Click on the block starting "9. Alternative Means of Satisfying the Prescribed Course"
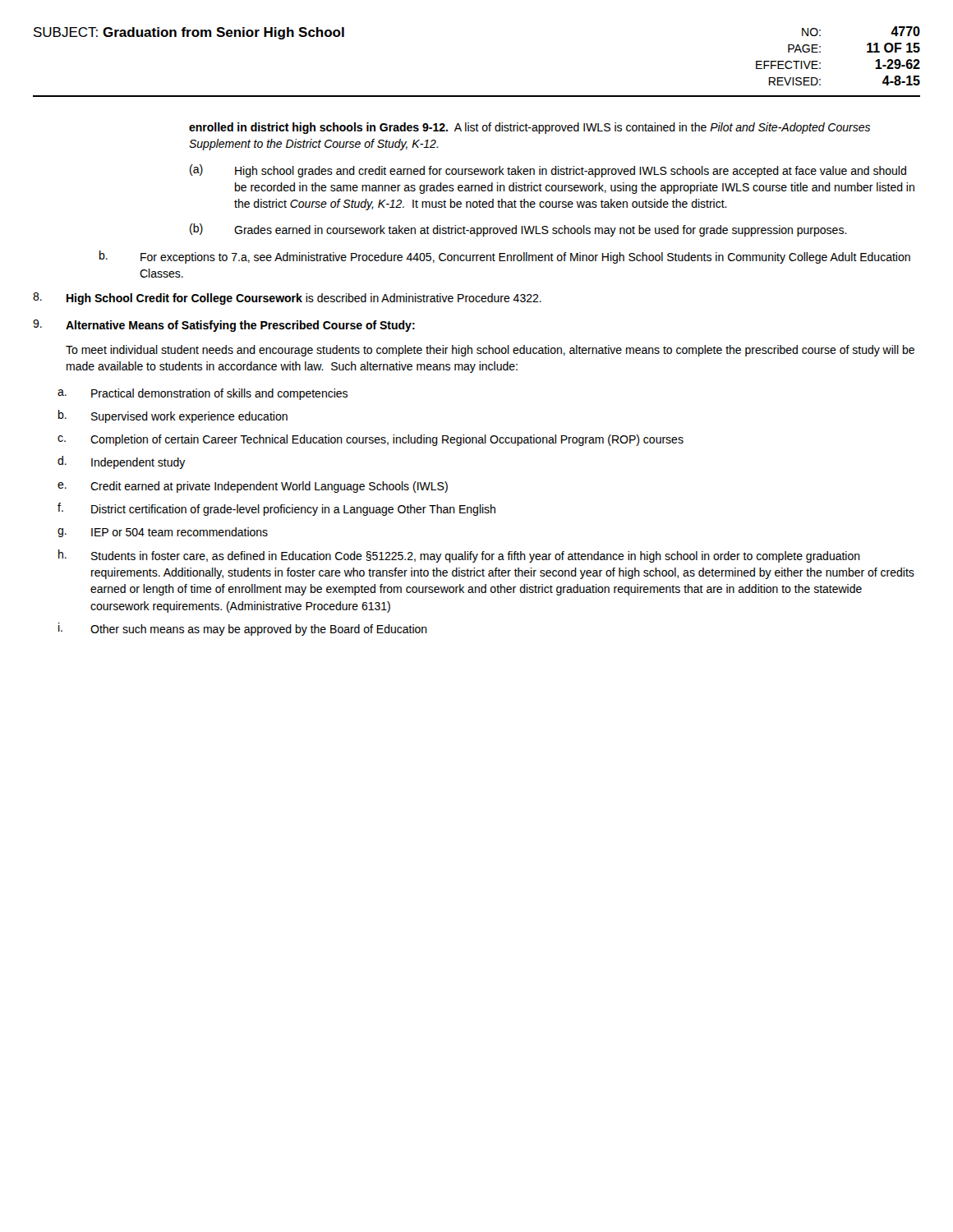The height and width of the screenshot is (1232, 953). click(x=224, y=326)
